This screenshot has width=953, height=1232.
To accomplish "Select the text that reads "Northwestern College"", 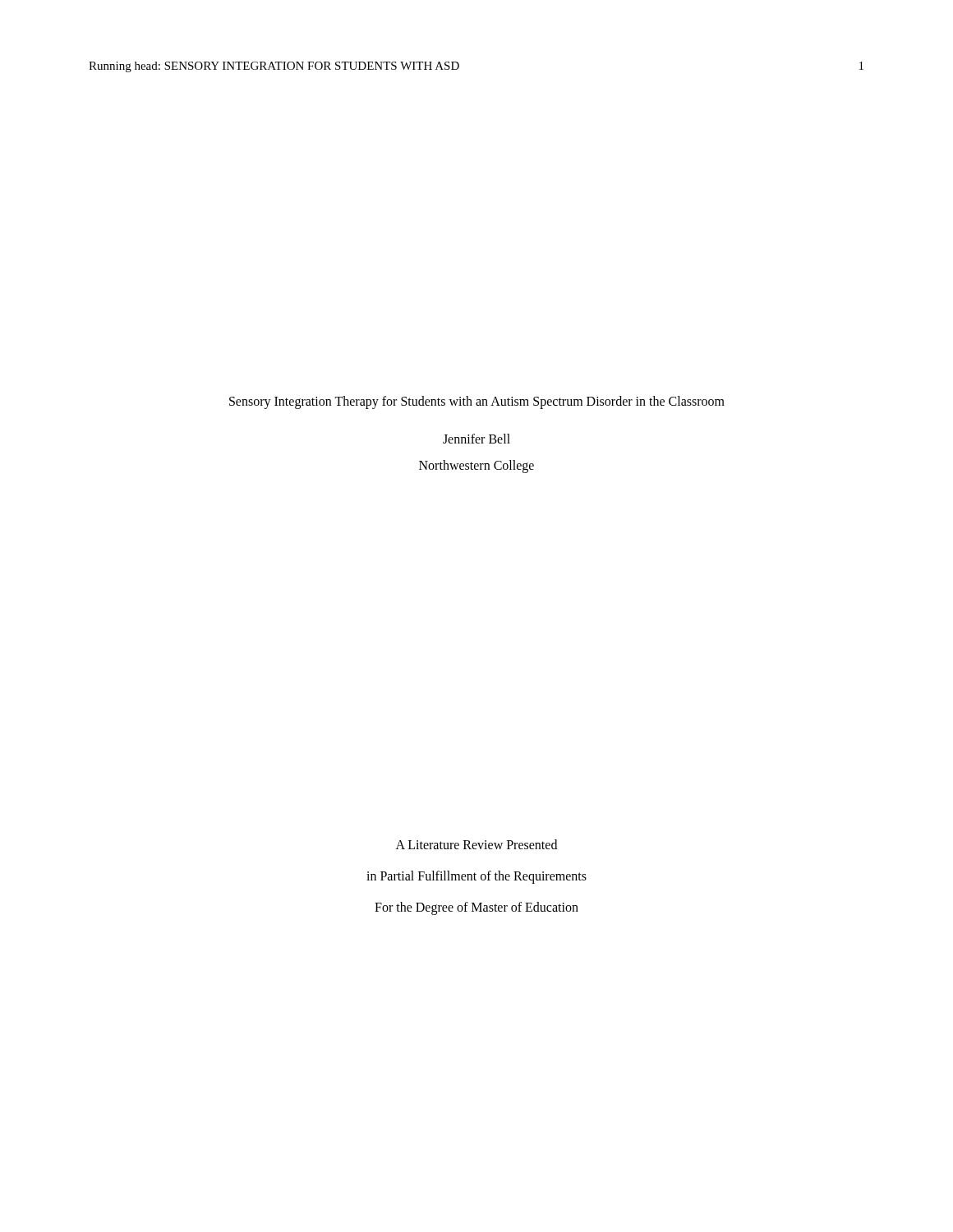I will [476, 465].
